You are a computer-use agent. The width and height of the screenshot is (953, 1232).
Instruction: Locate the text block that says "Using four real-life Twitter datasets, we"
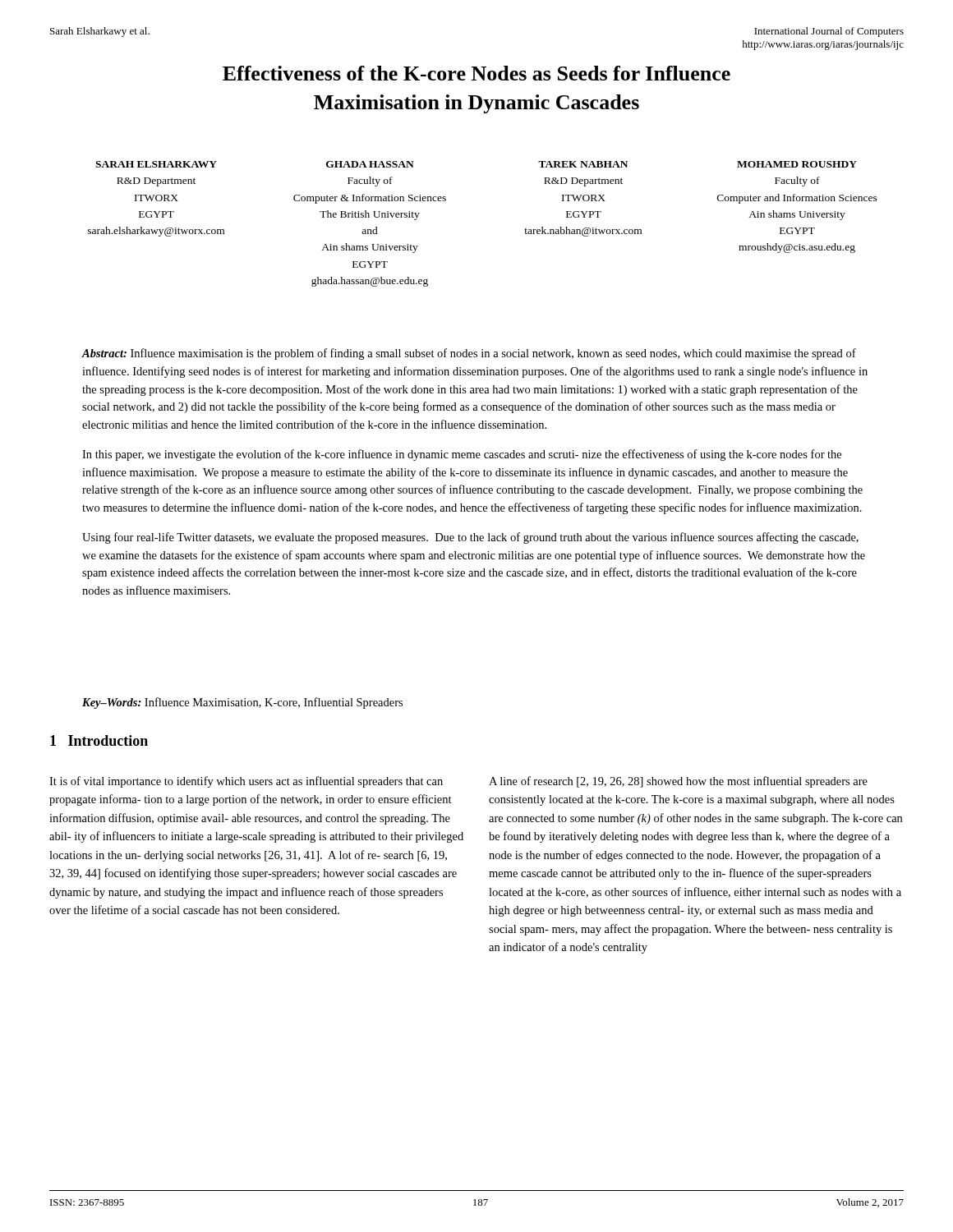[474, 564]
